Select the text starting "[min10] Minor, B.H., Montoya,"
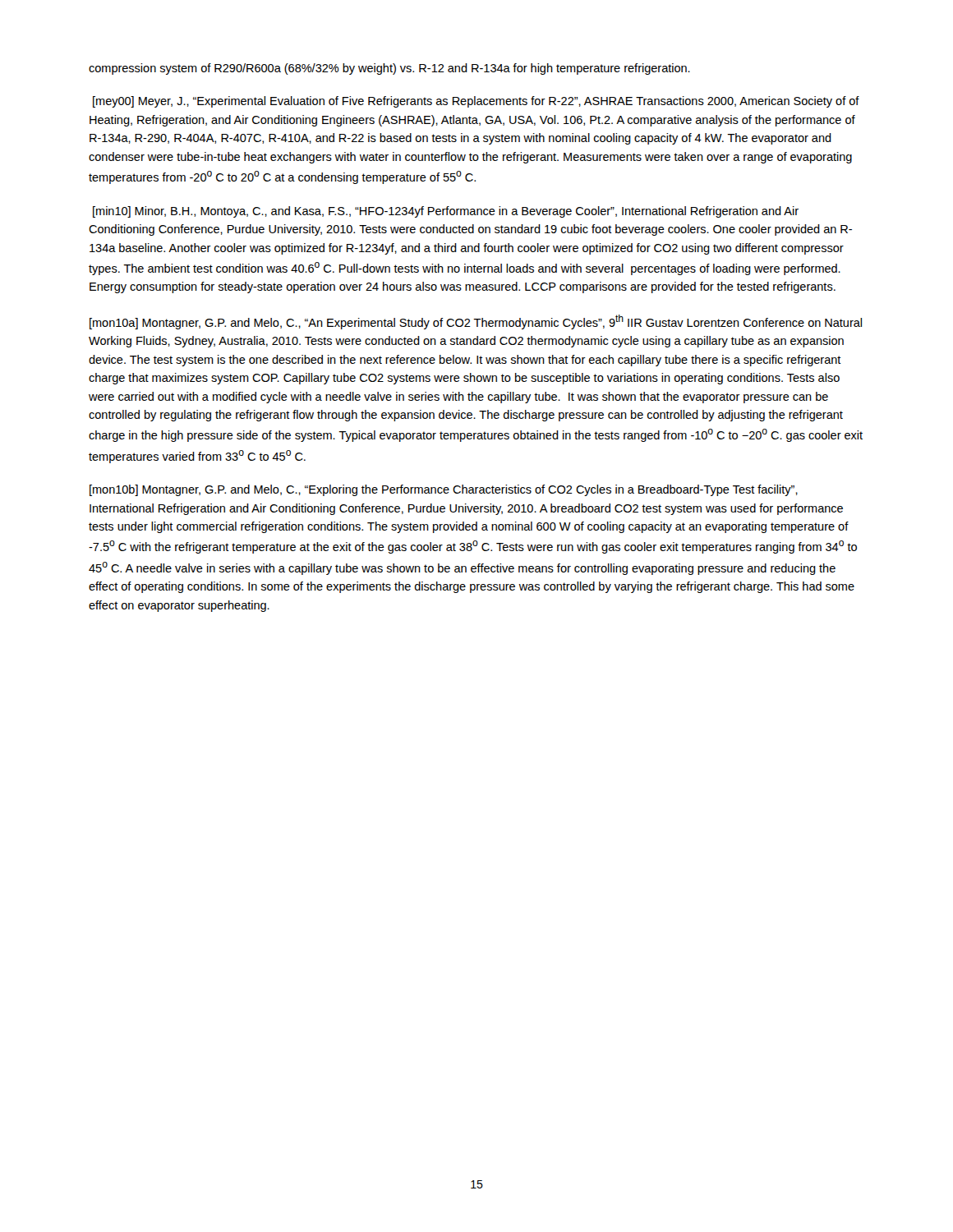953x1232 pixels. [x=471, y=249]
